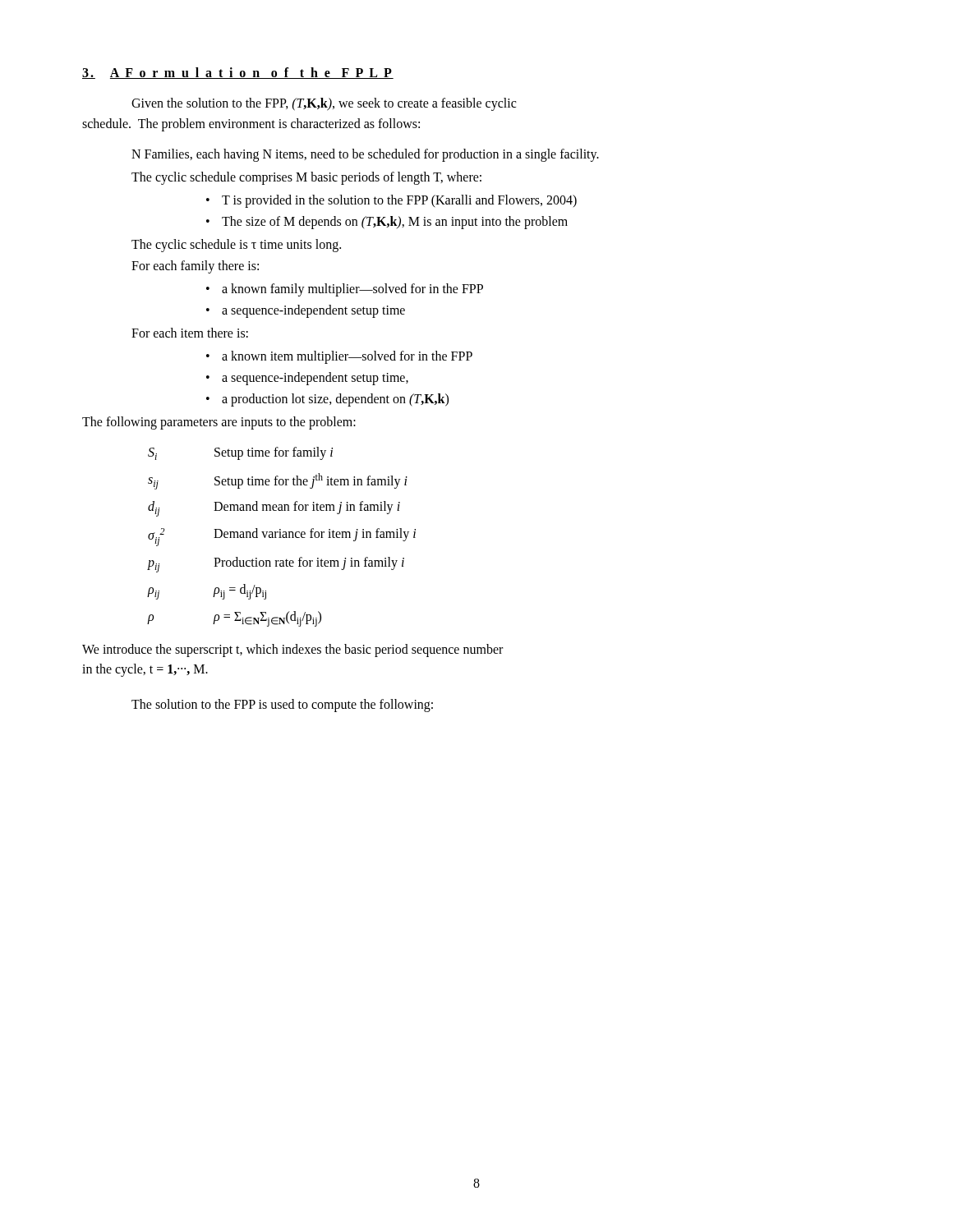Where does it say "a known item multiplier—solved for in the FPP"?
The height and width of the screenshot is (1232, 953).
point(347,356)
